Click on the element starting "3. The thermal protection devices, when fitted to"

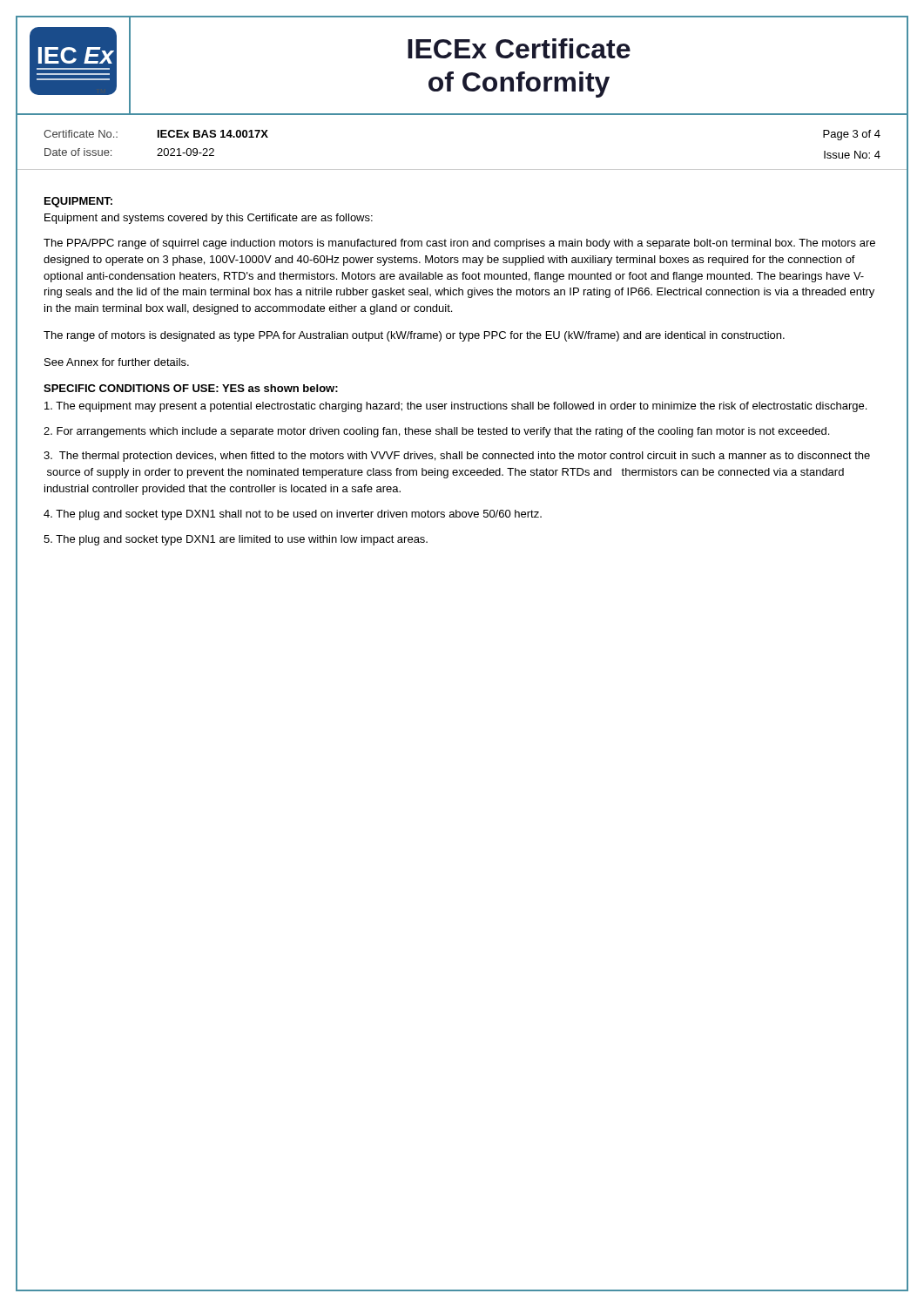(457, 472)
